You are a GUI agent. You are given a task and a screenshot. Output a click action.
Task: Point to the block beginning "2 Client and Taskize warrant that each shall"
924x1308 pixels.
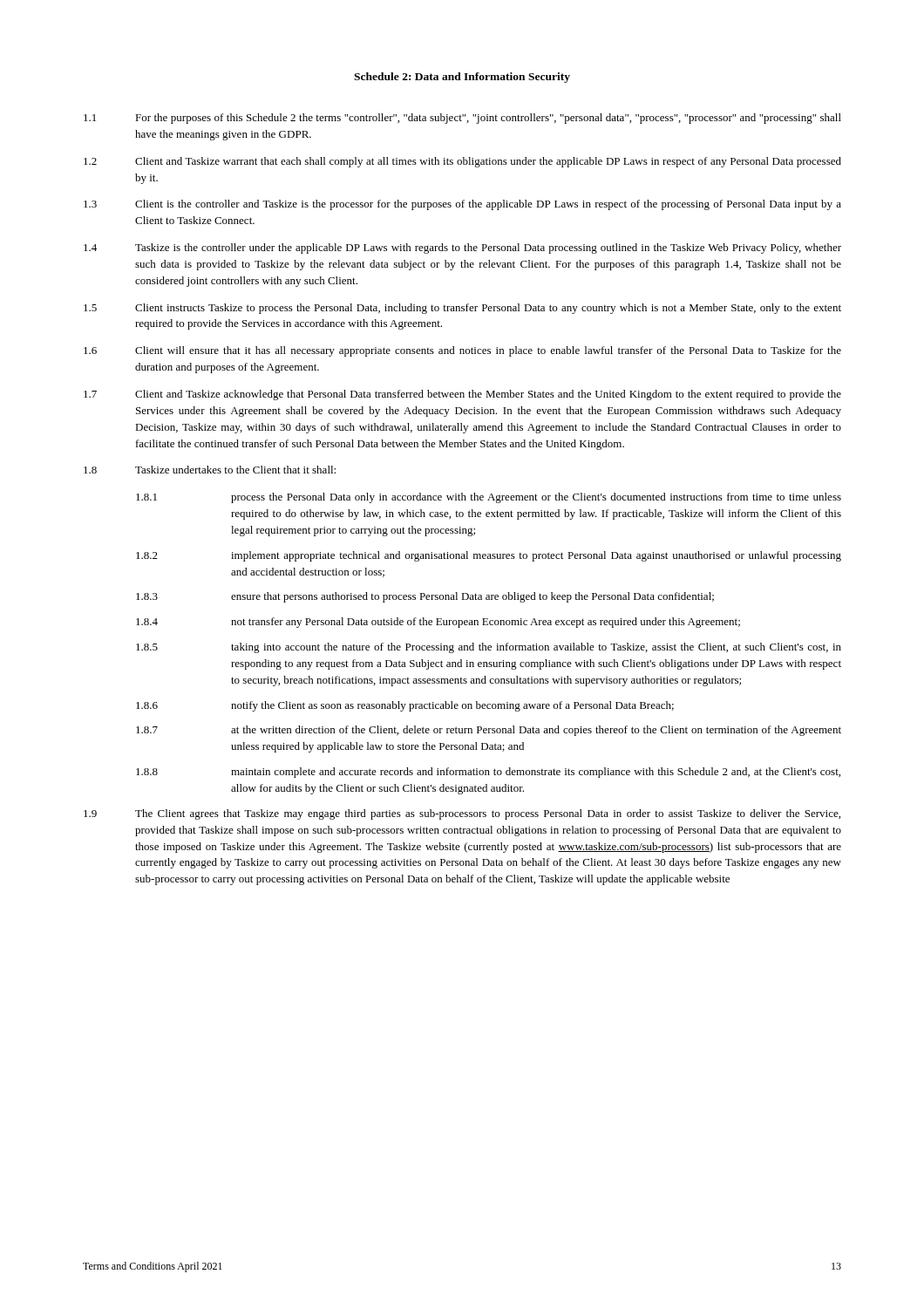(462, 170)
